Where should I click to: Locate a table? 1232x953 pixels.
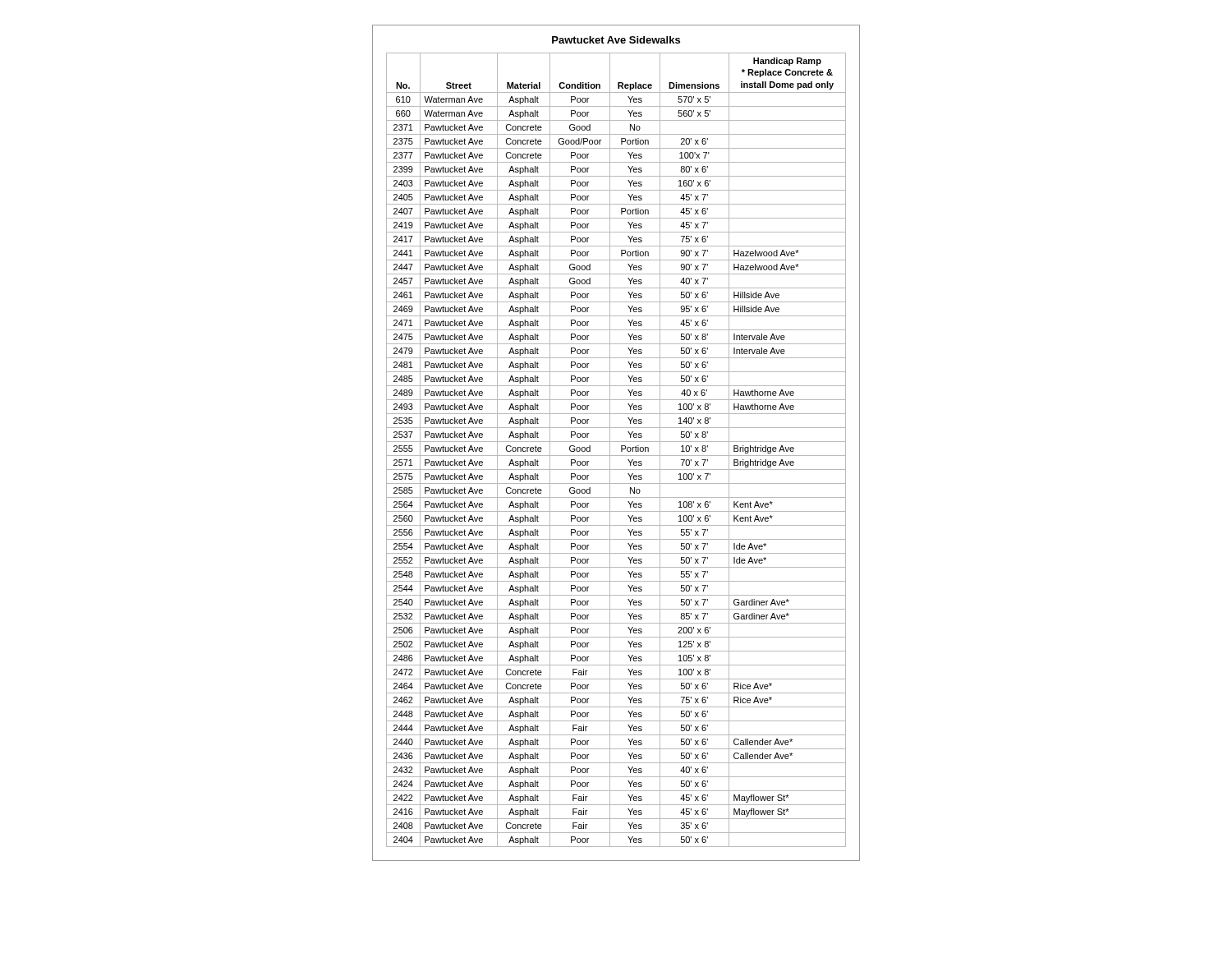pyautogui.click(x=616, y=450)
